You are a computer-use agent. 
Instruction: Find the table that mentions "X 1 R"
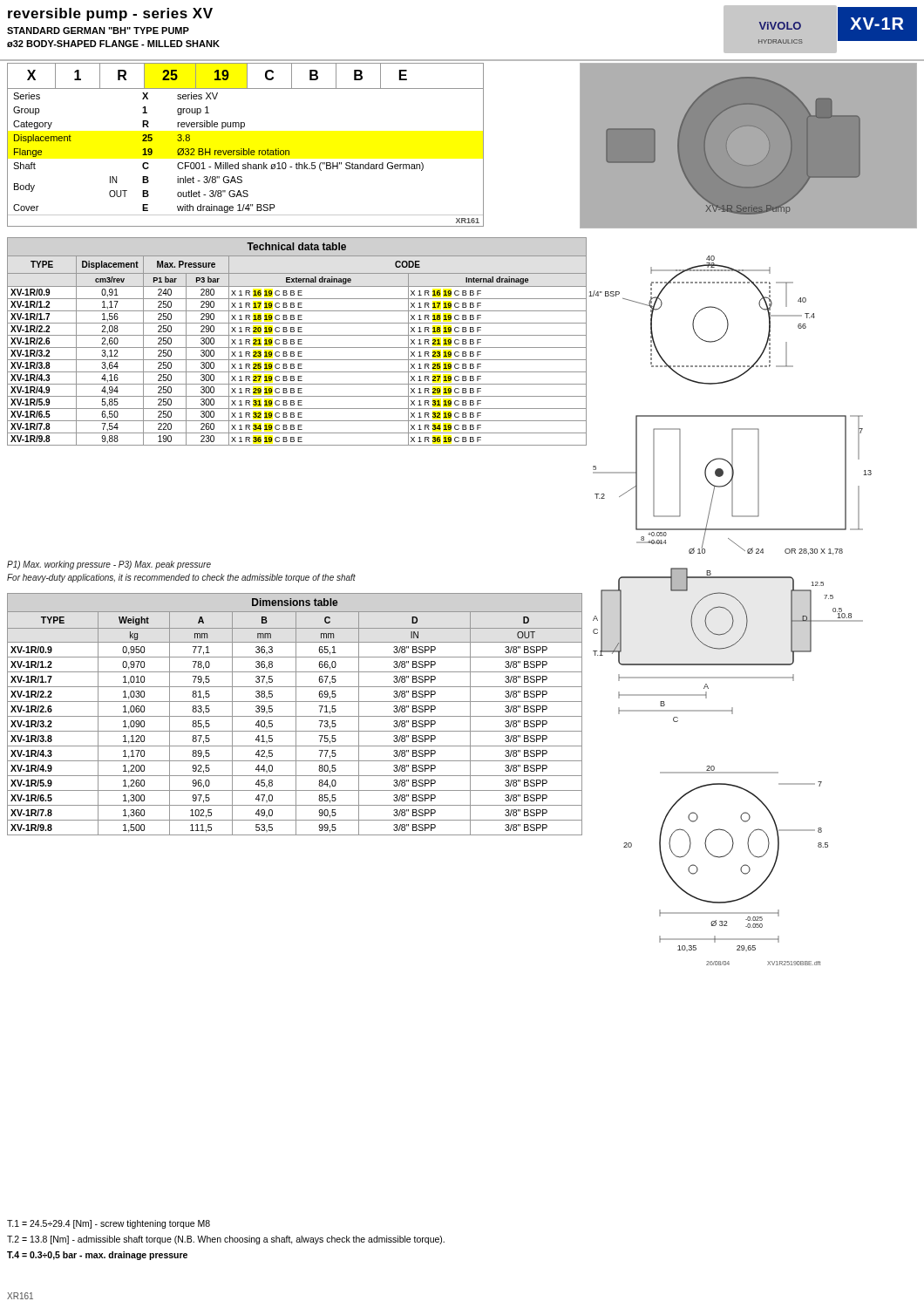[x=297, y=341]
